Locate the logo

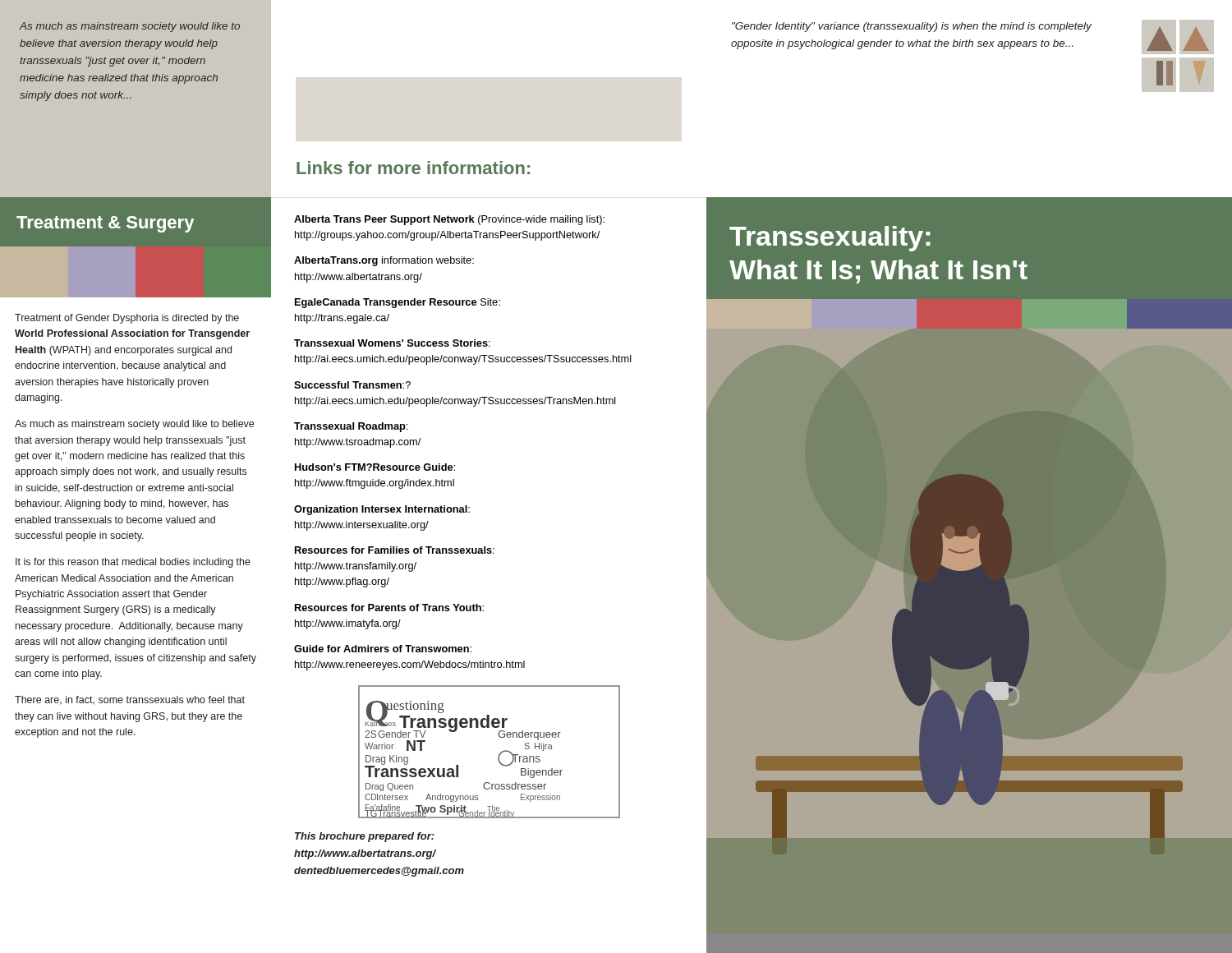(x=1179, y=57)
